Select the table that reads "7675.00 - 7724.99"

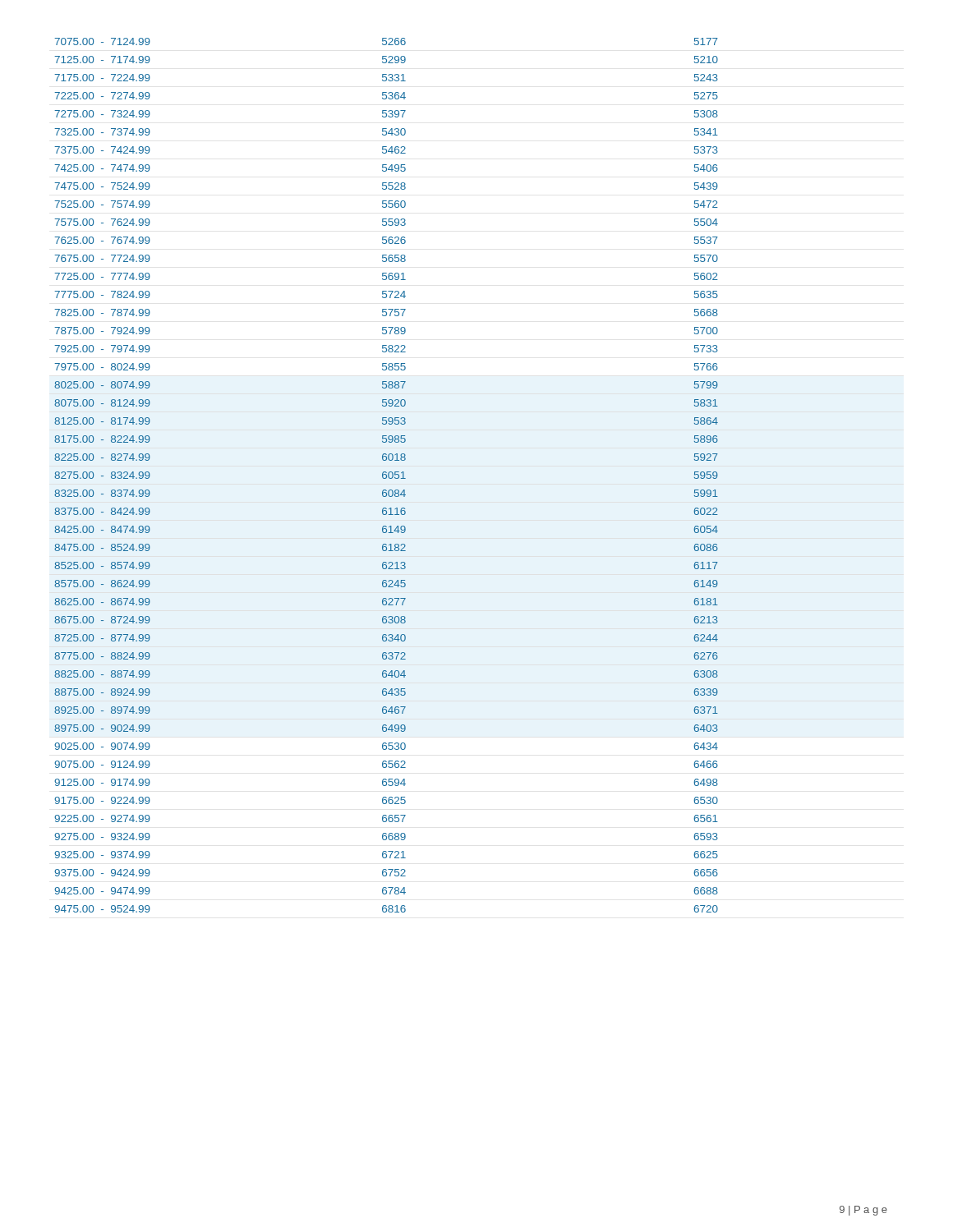476,476
